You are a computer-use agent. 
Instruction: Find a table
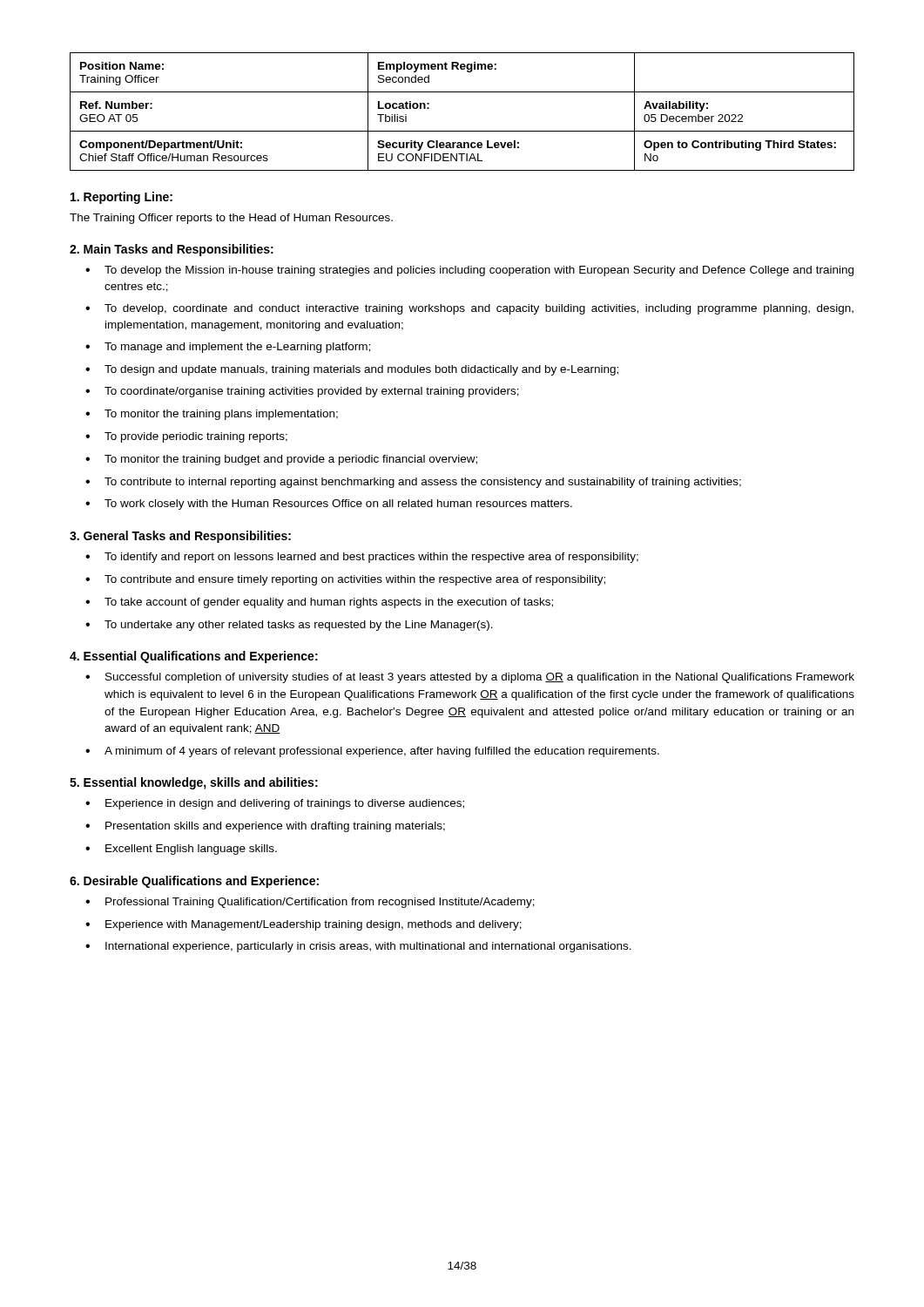pos(462,112)
